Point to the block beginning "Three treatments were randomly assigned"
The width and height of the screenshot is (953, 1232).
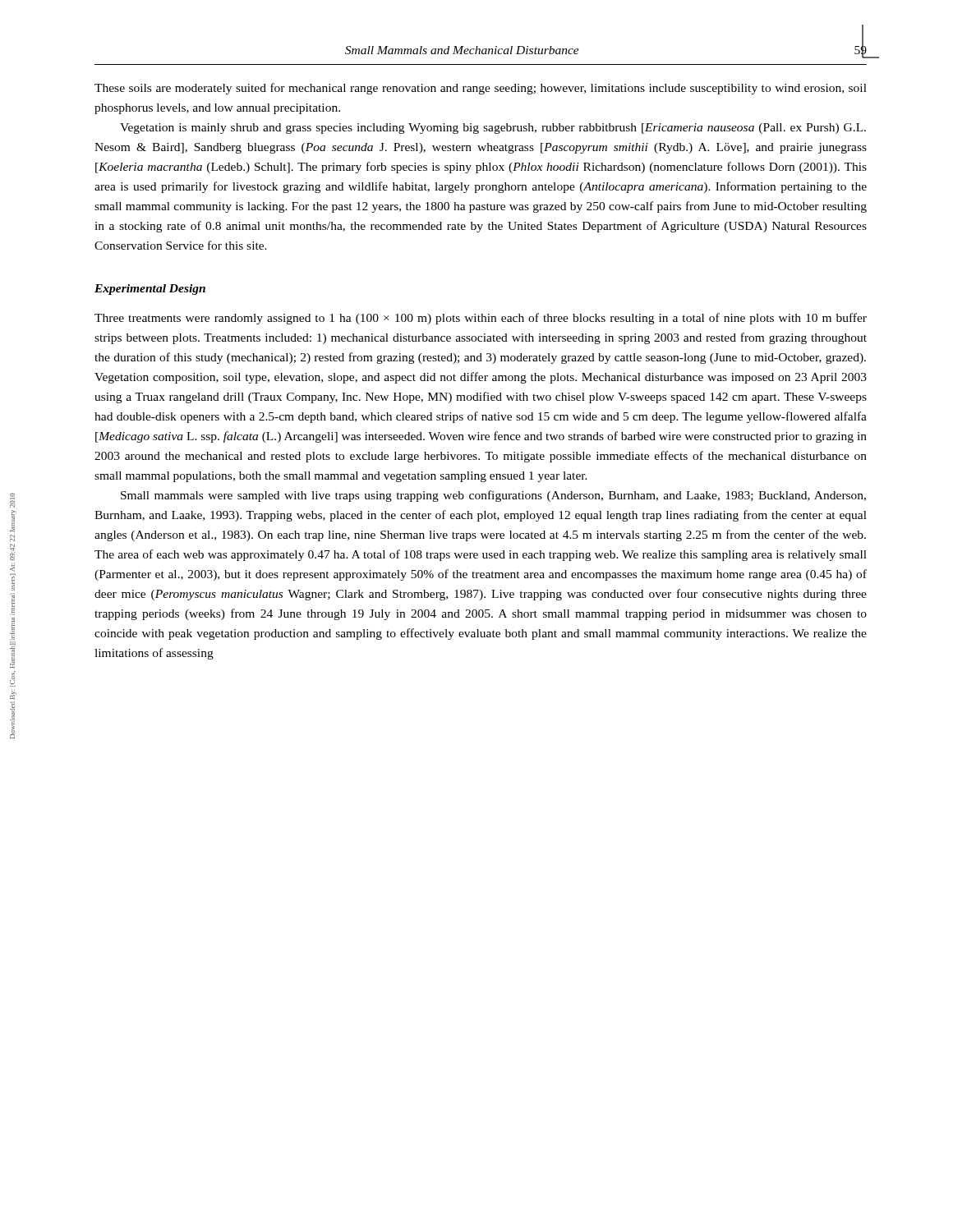(481, 397)
